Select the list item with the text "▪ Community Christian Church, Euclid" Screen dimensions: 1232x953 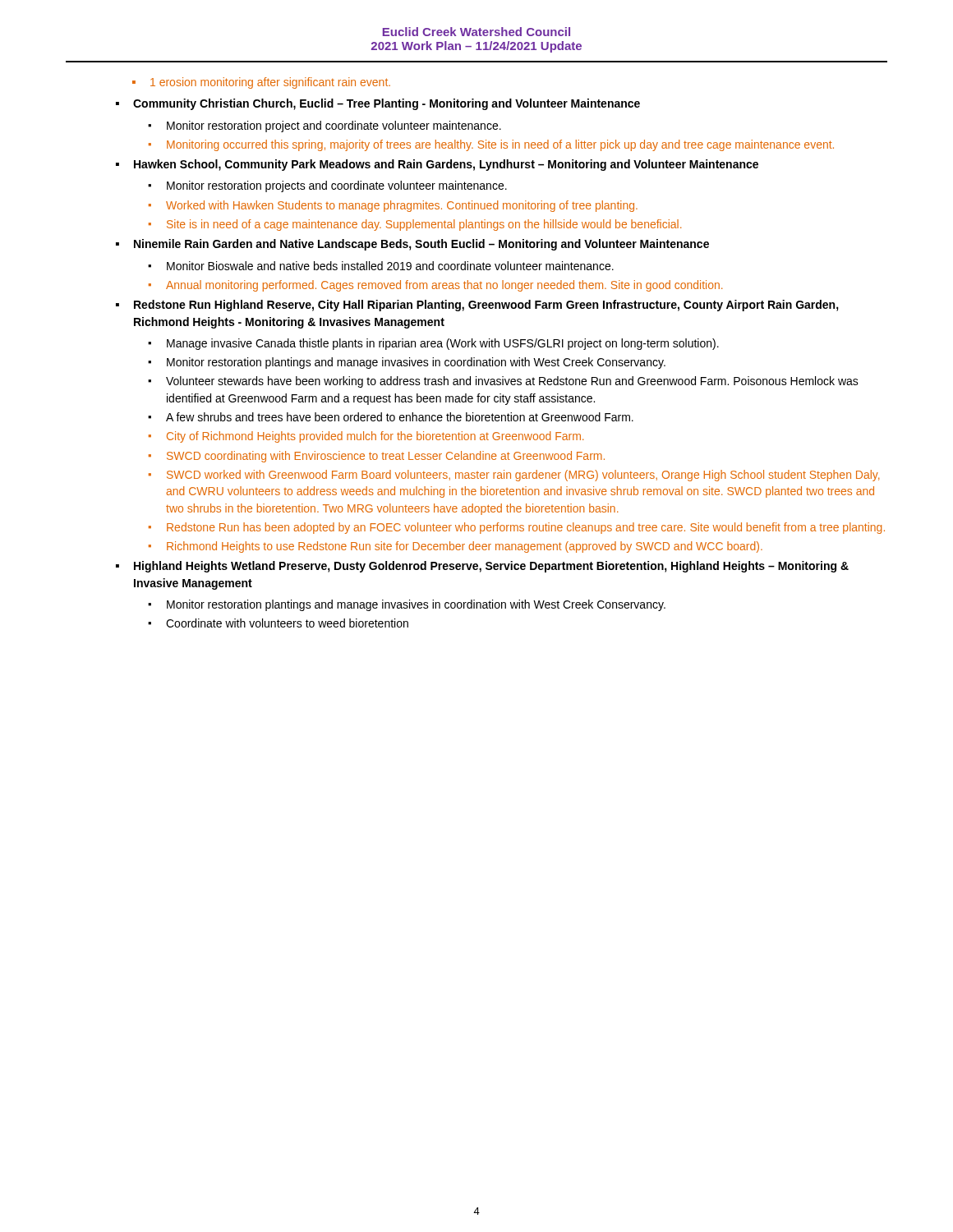501,104
